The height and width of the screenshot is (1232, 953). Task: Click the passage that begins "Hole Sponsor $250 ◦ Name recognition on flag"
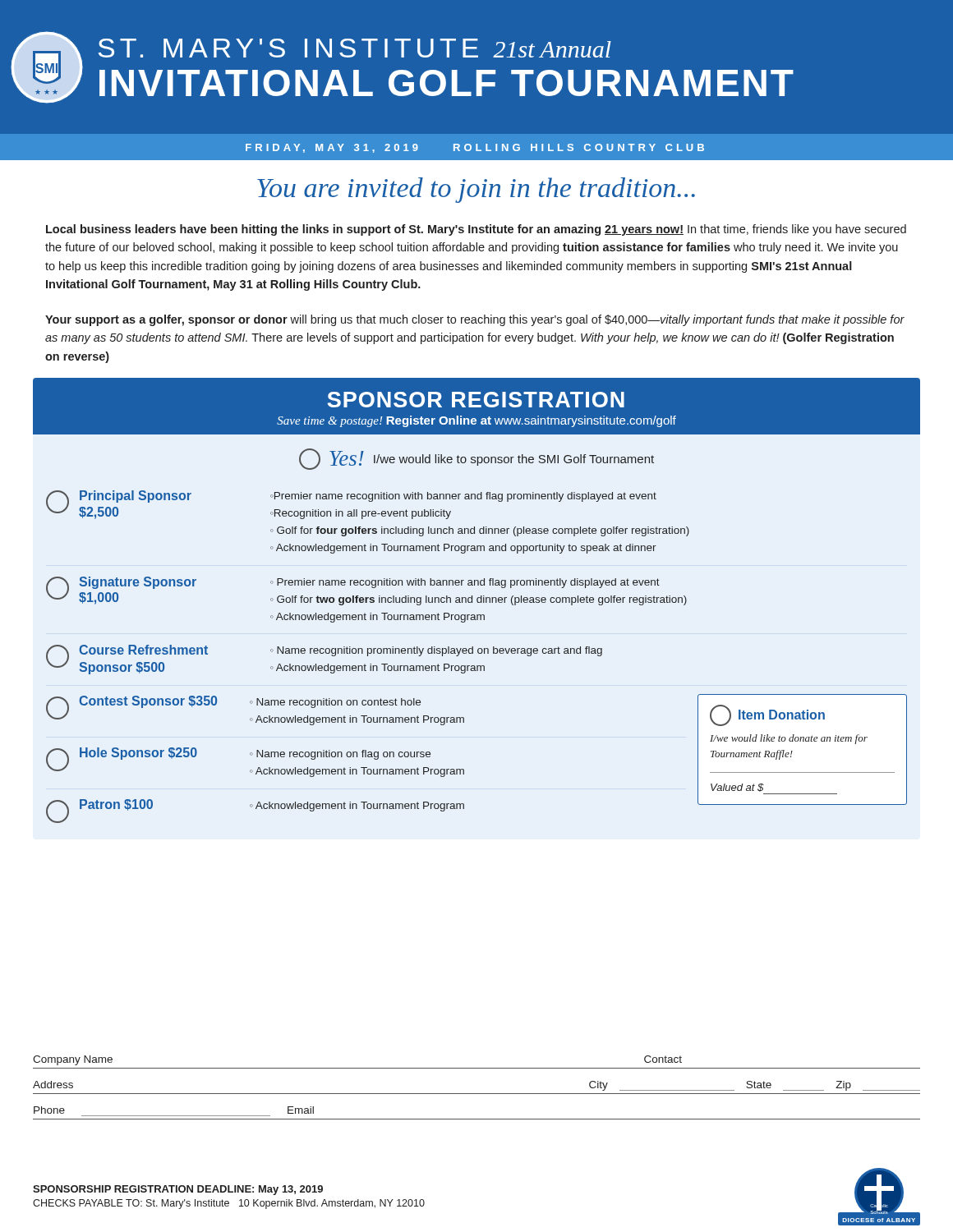coord(255,763)
